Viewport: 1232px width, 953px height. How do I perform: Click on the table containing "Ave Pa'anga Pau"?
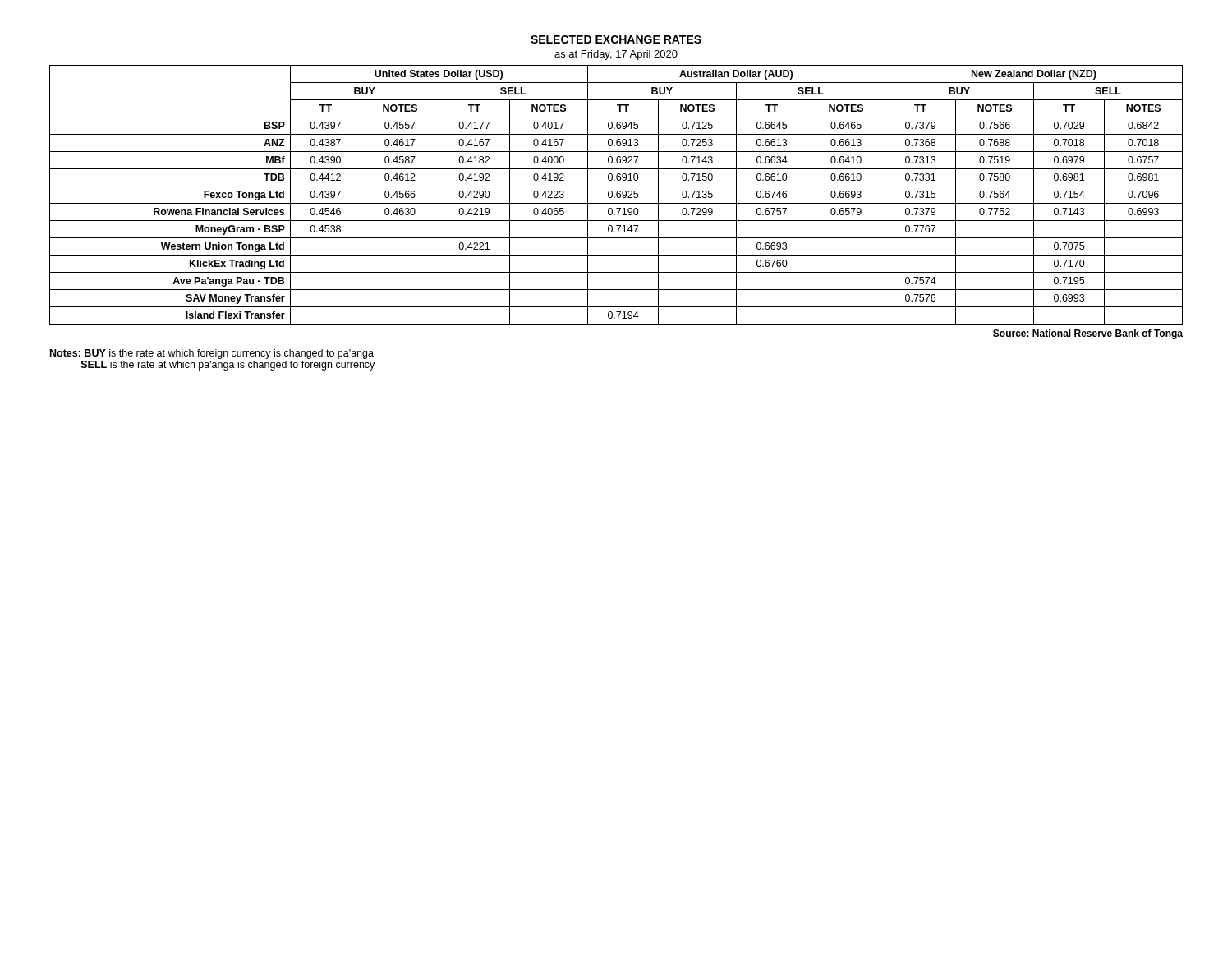[x=616, y=195]
